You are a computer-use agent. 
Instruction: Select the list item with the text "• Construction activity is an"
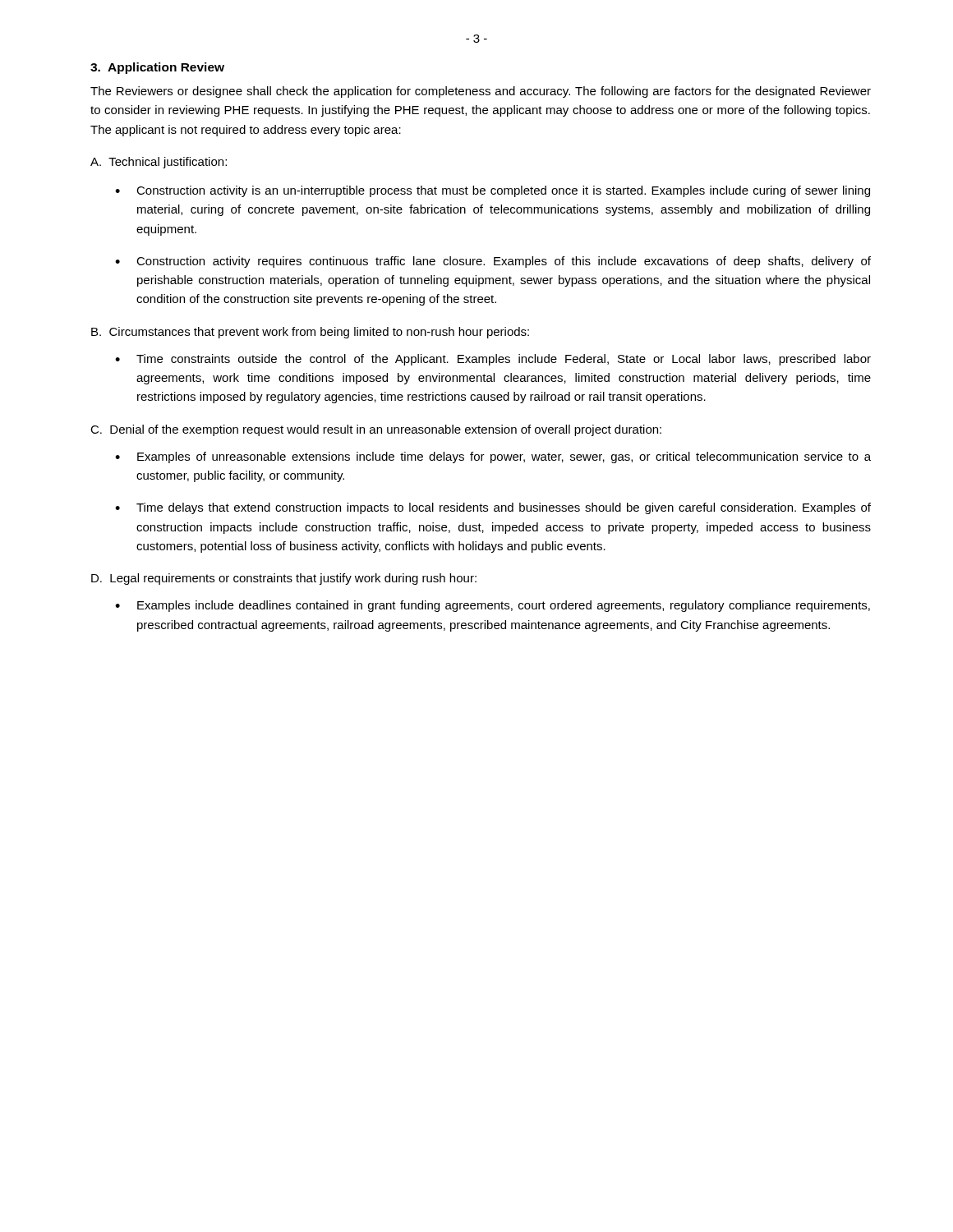(493, 209)
